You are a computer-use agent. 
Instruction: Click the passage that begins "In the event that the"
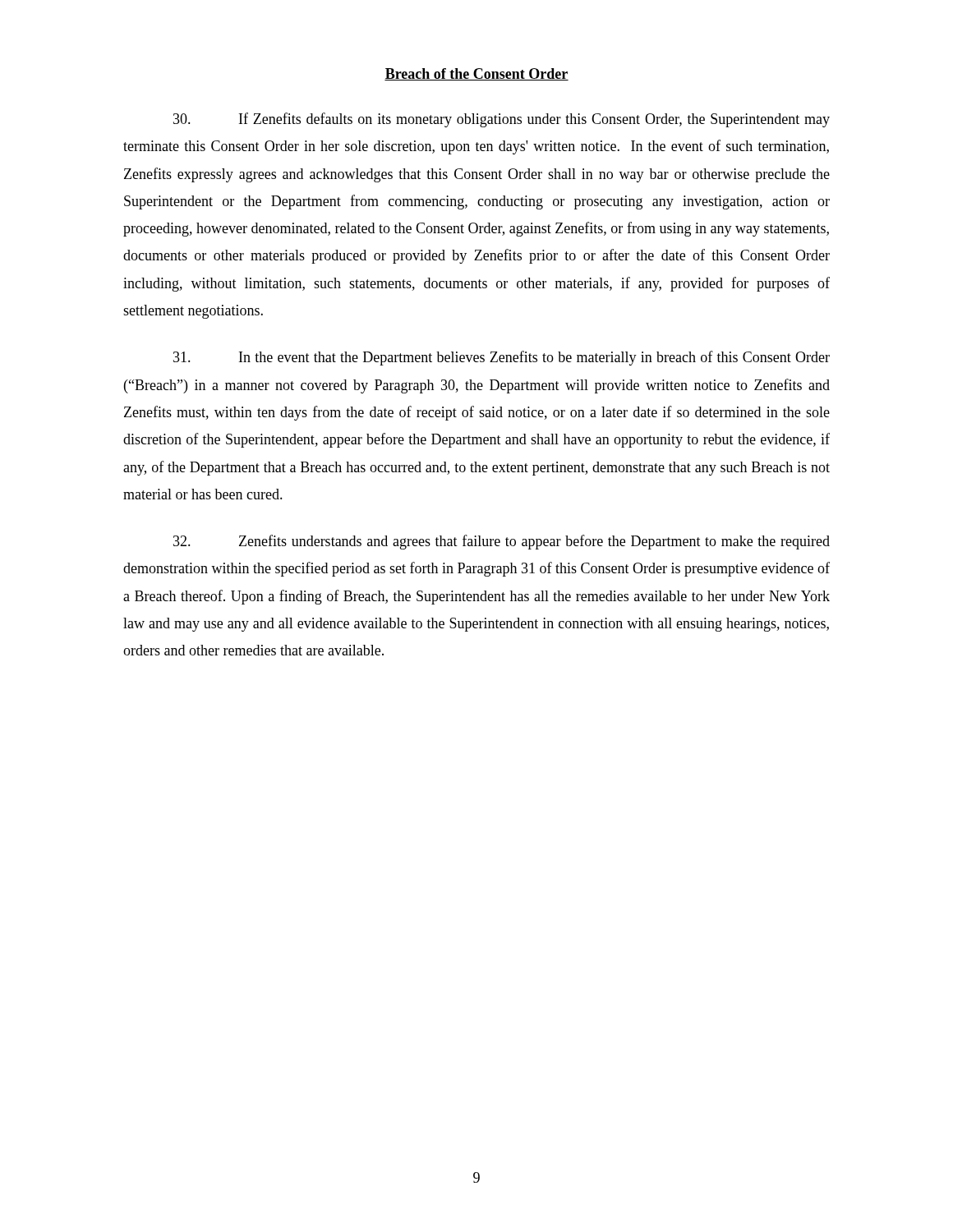point(476,424)
